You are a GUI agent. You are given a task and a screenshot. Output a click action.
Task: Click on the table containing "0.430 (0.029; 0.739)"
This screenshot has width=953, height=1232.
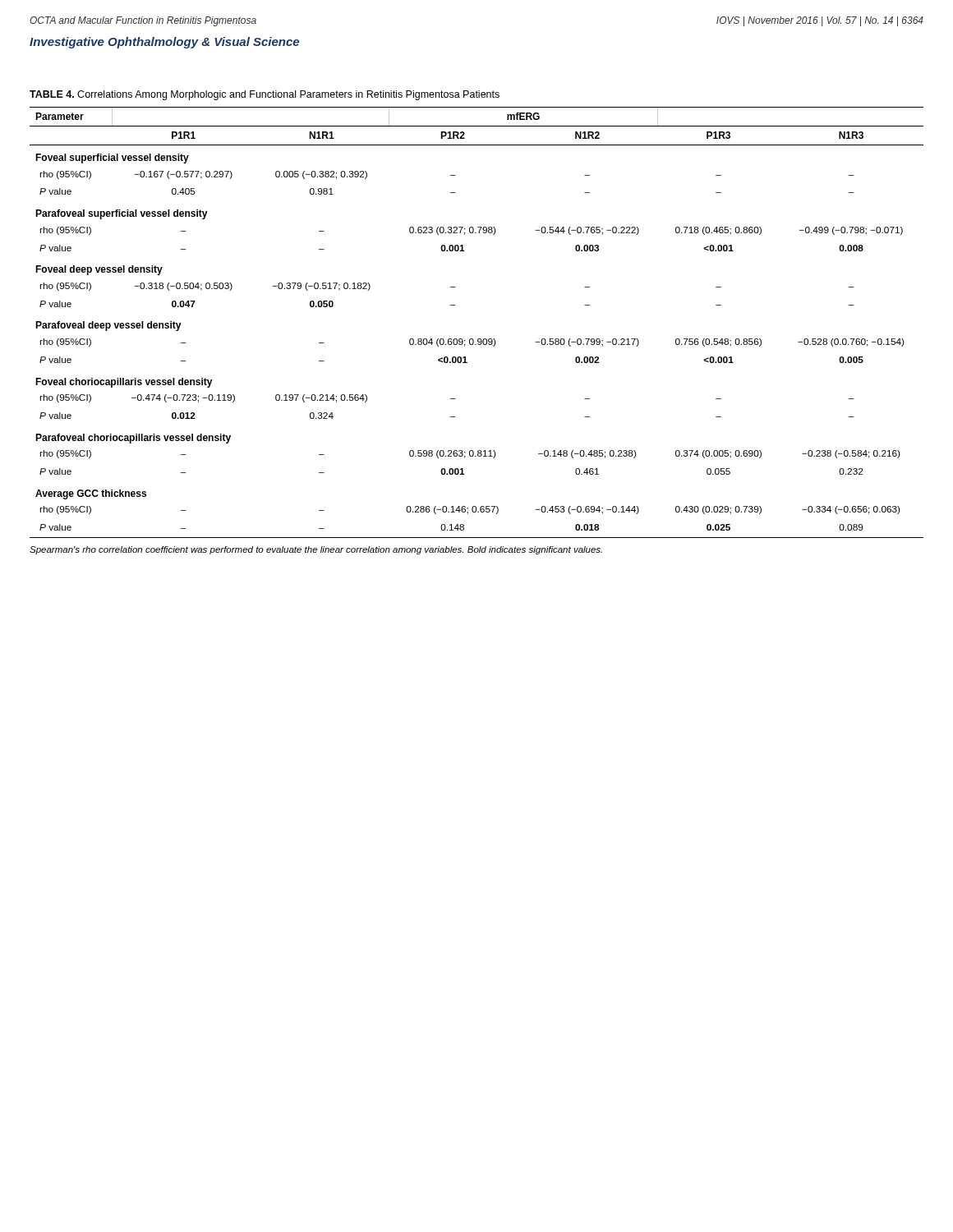click(476, 330)
